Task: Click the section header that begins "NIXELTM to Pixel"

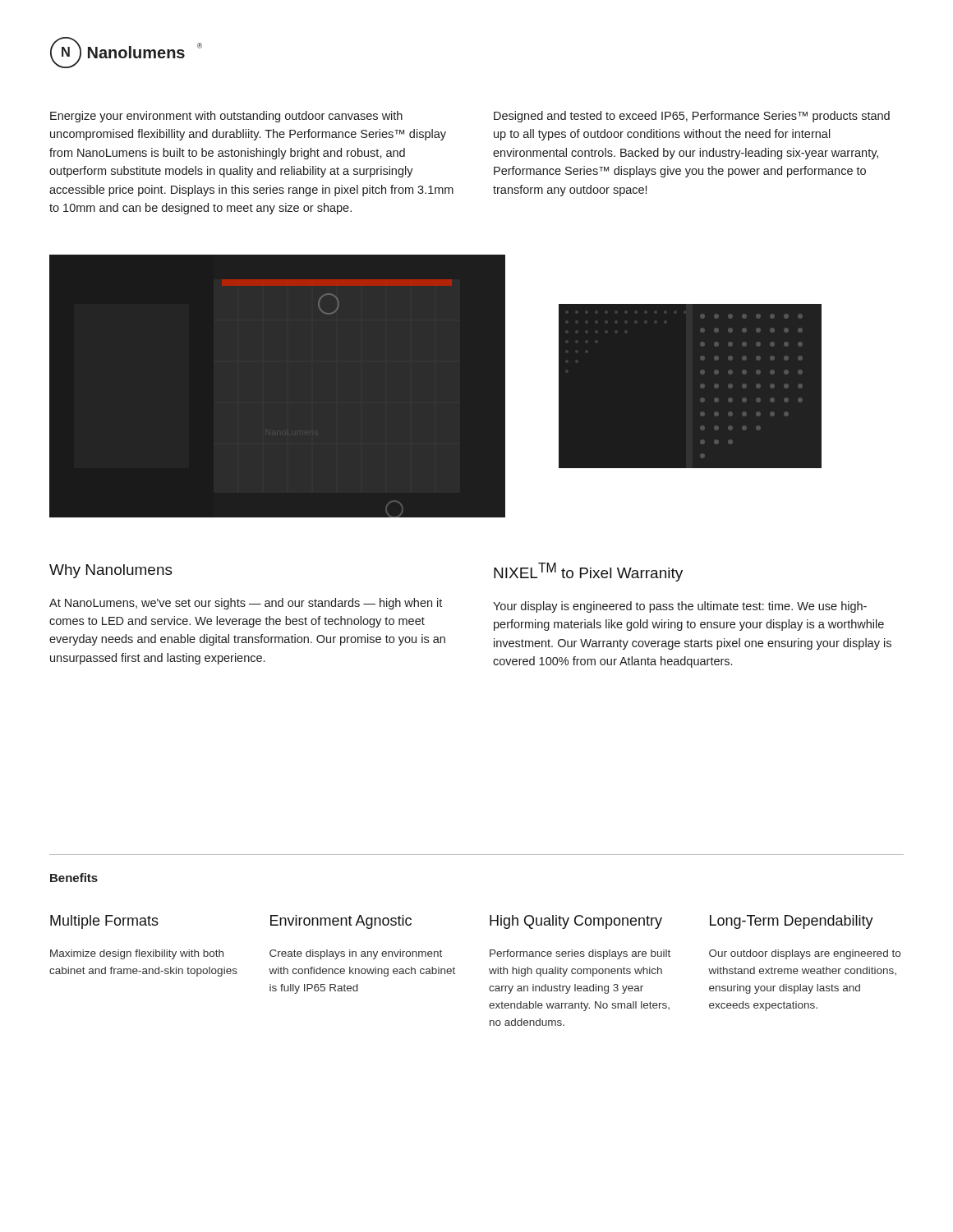Action: click(x=588, y=572)
